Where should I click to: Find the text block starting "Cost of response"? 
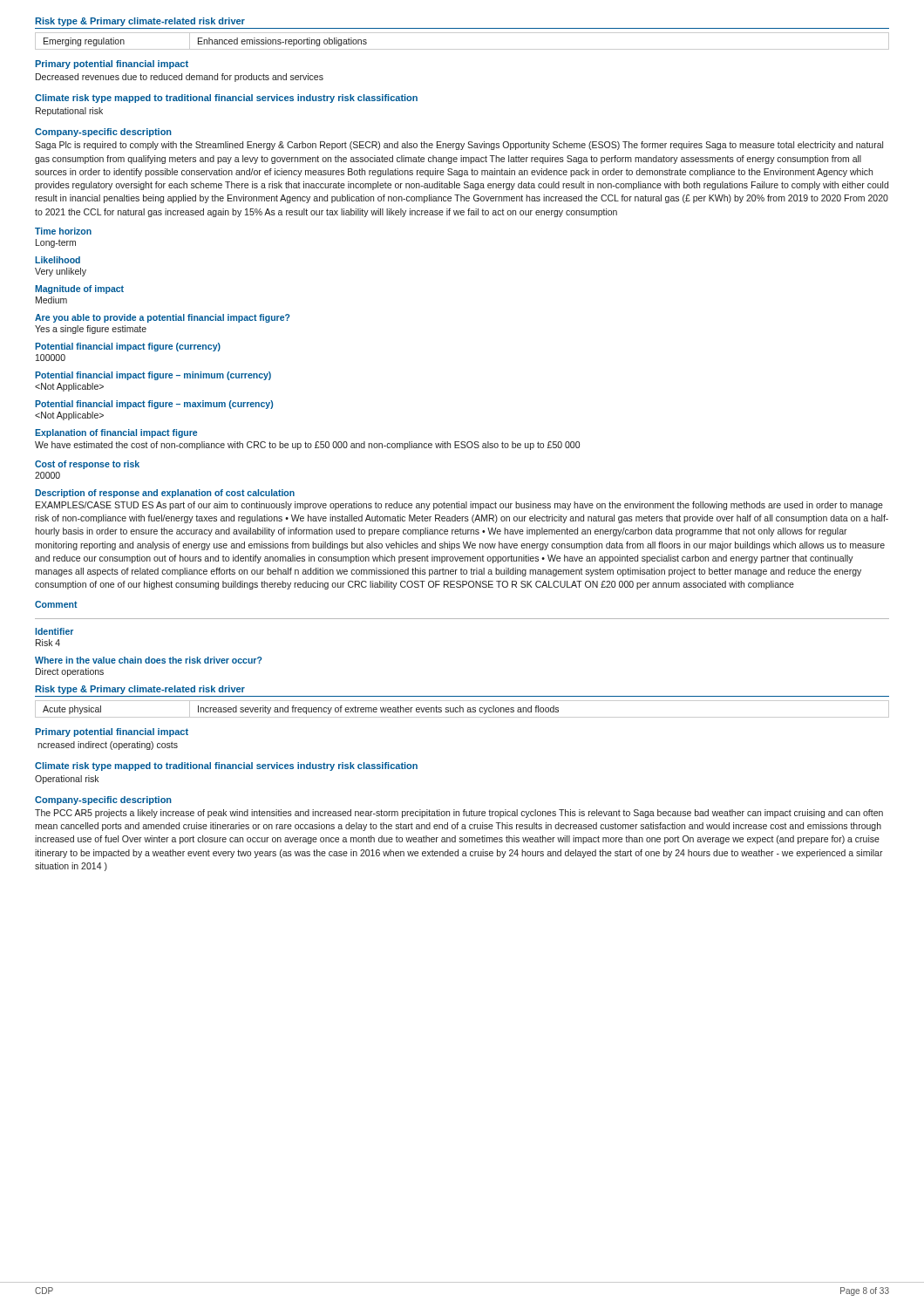(87, 464)
